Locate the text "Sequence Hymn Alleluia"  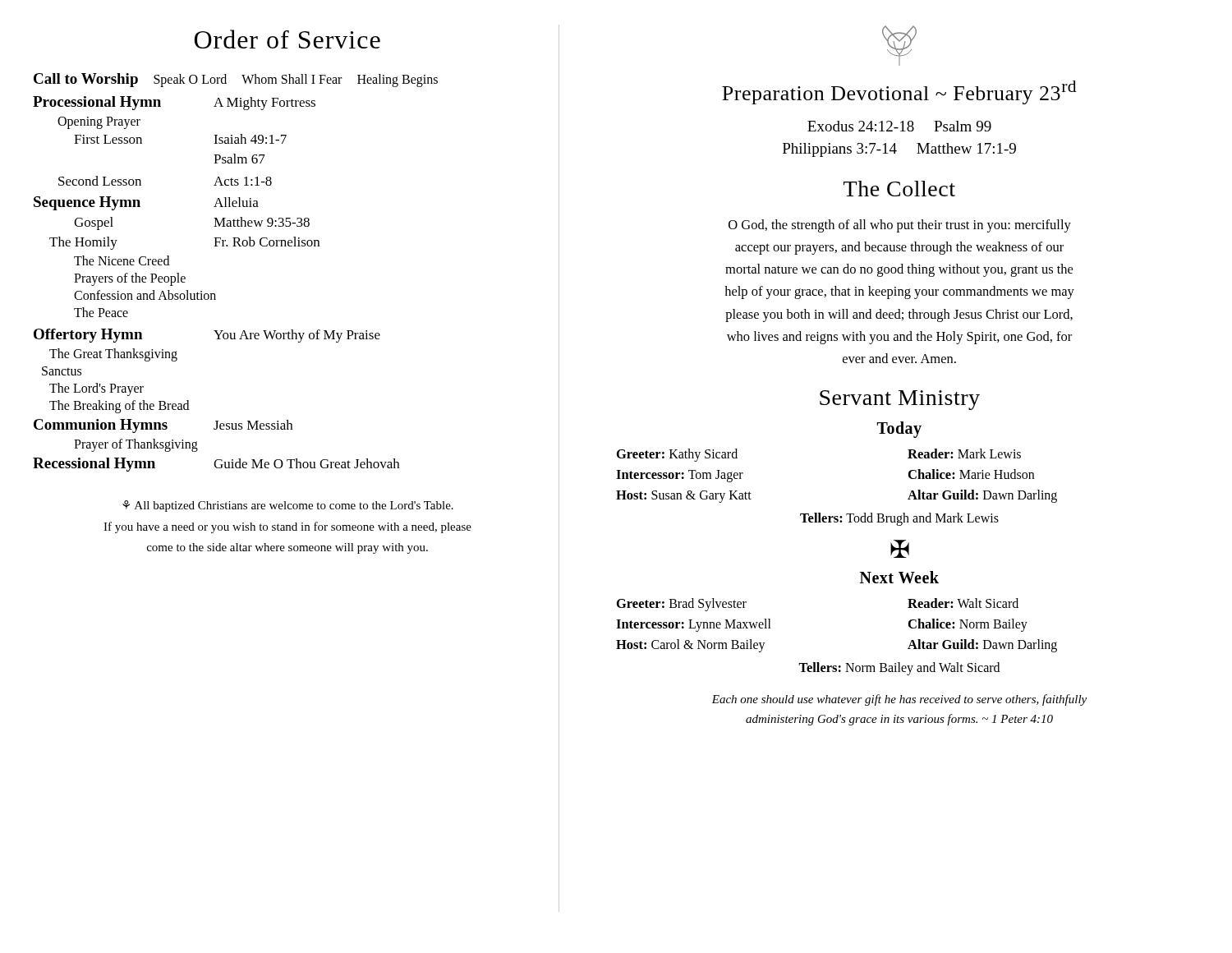tap(84, 203)
